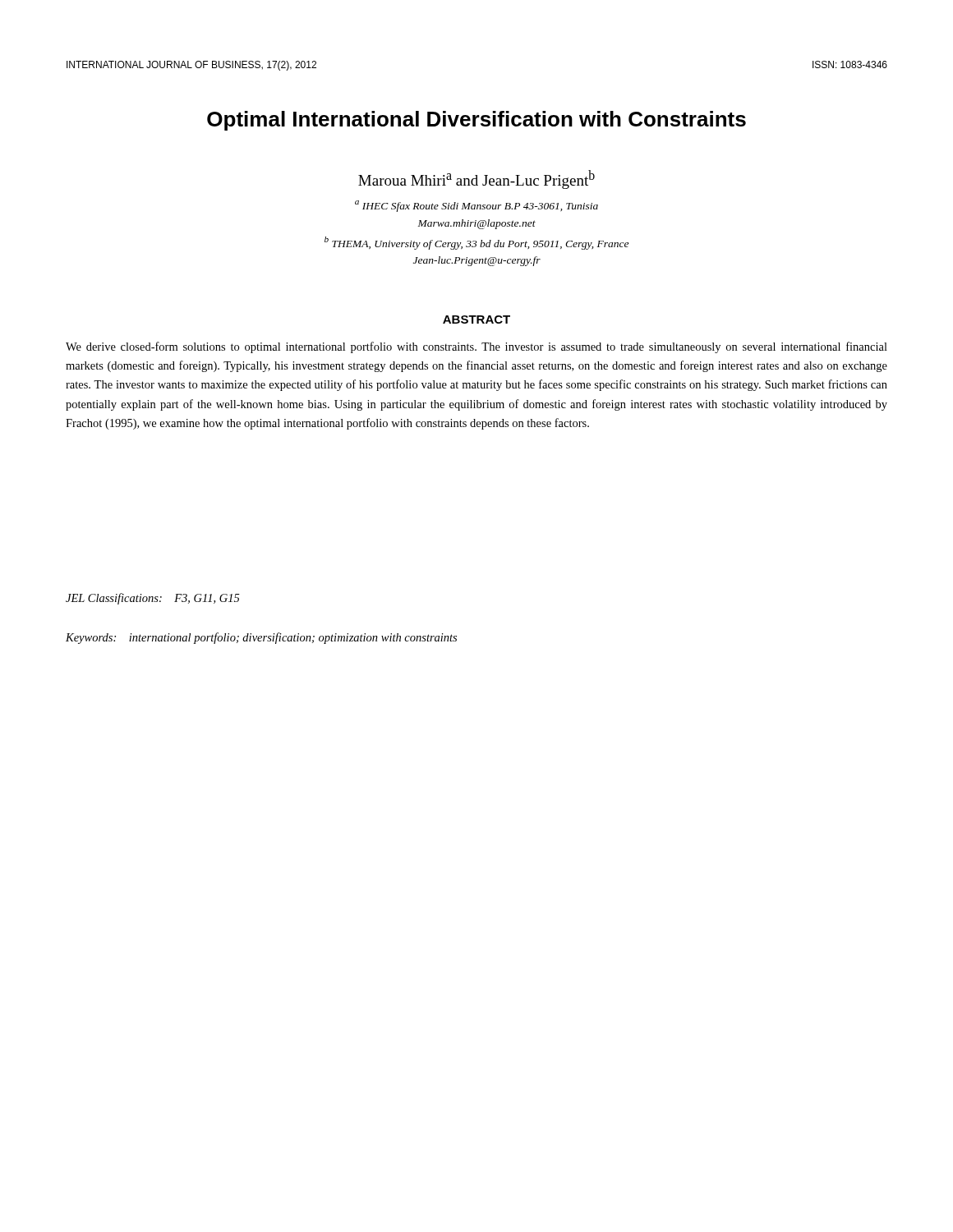The height and width of the screenshot is (1232, 953).
Task: Point to the region starting "JEL Classifications: F3, G11, G15"
Action: point(153,599)
